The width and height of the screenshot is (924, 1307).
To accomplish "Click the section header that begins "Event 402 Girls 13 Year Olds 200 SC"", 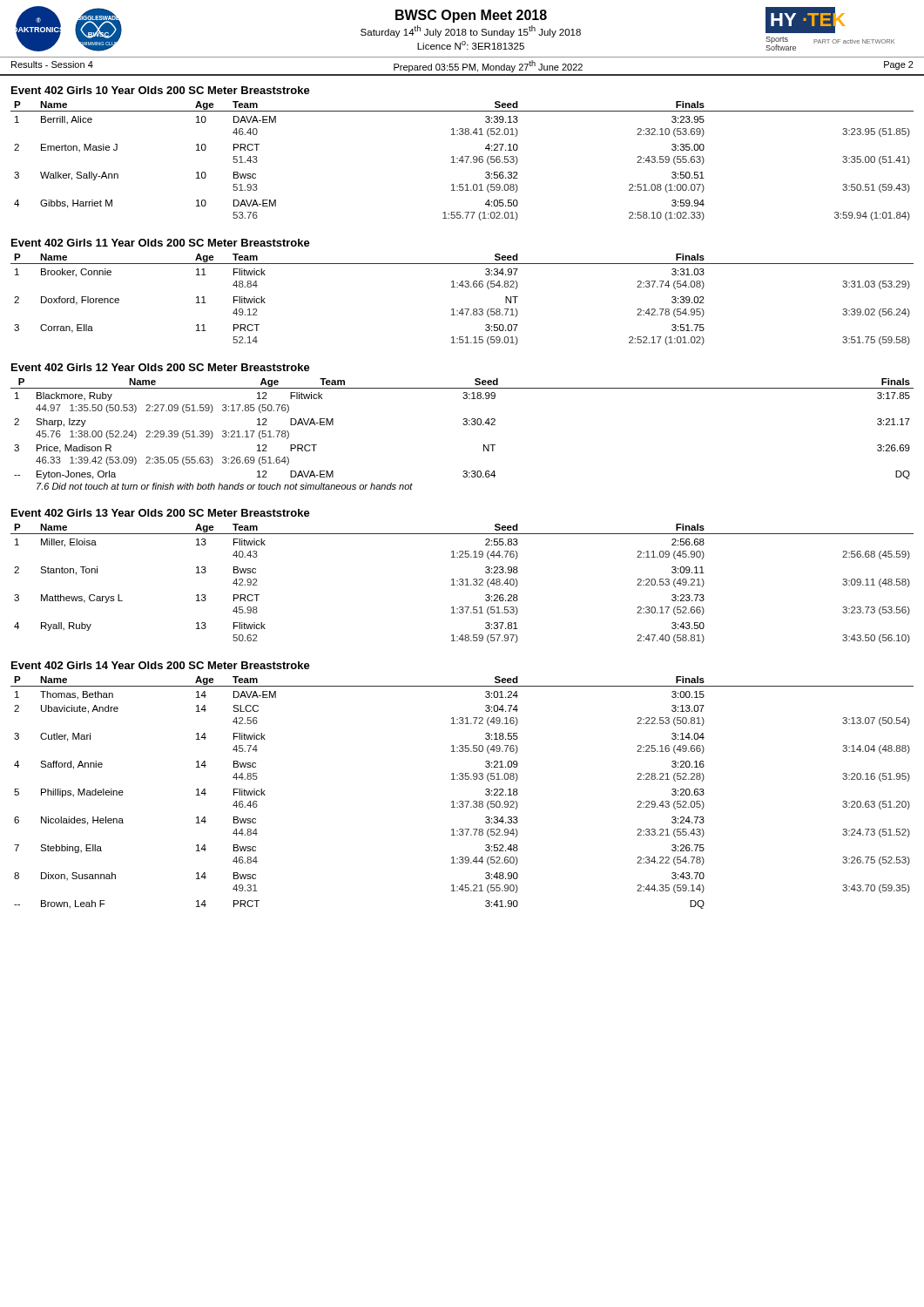I will click(160, 512).
